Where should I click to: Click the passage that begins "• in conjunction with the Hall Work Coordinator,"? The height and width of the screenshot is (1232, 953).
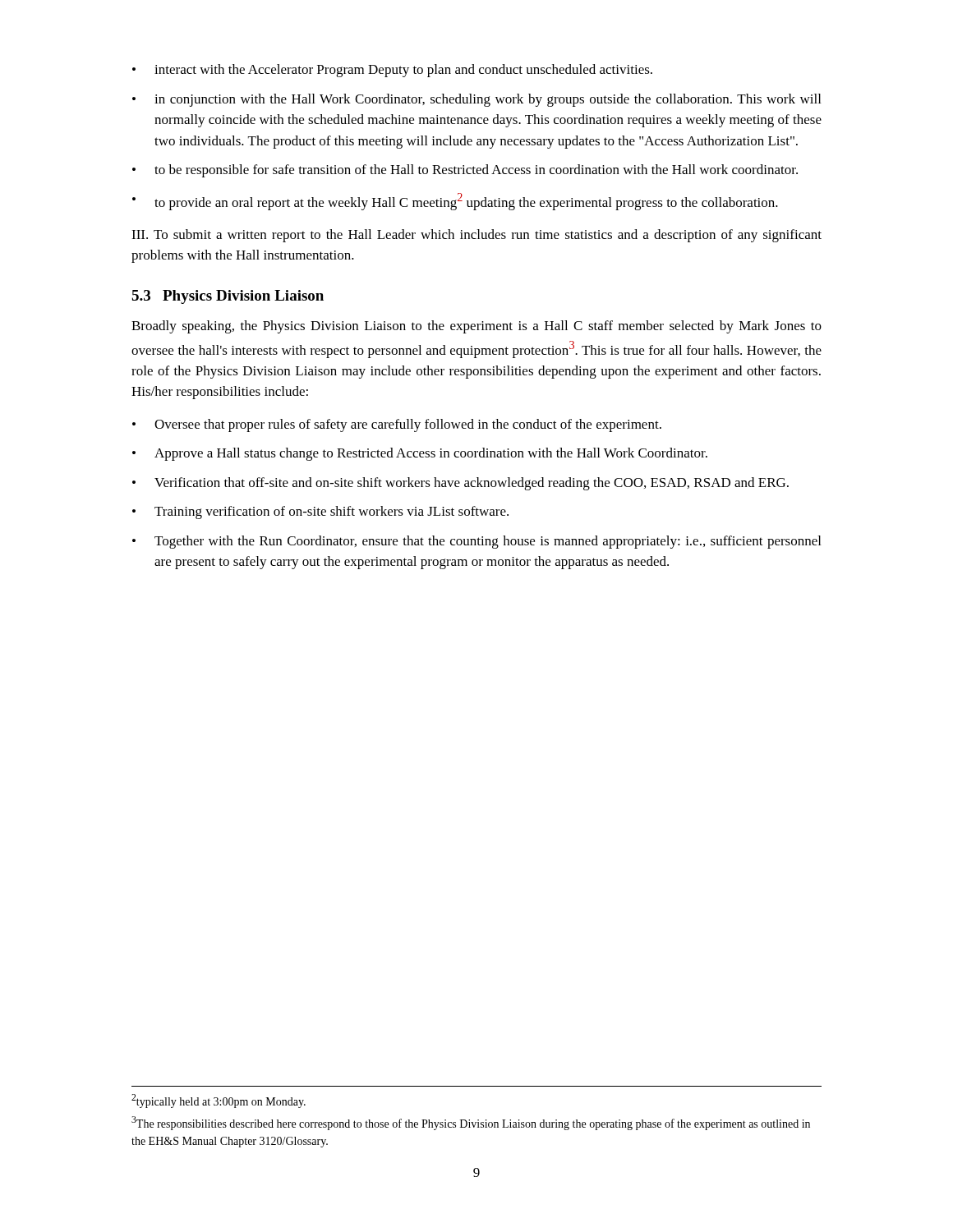(476, 120)
